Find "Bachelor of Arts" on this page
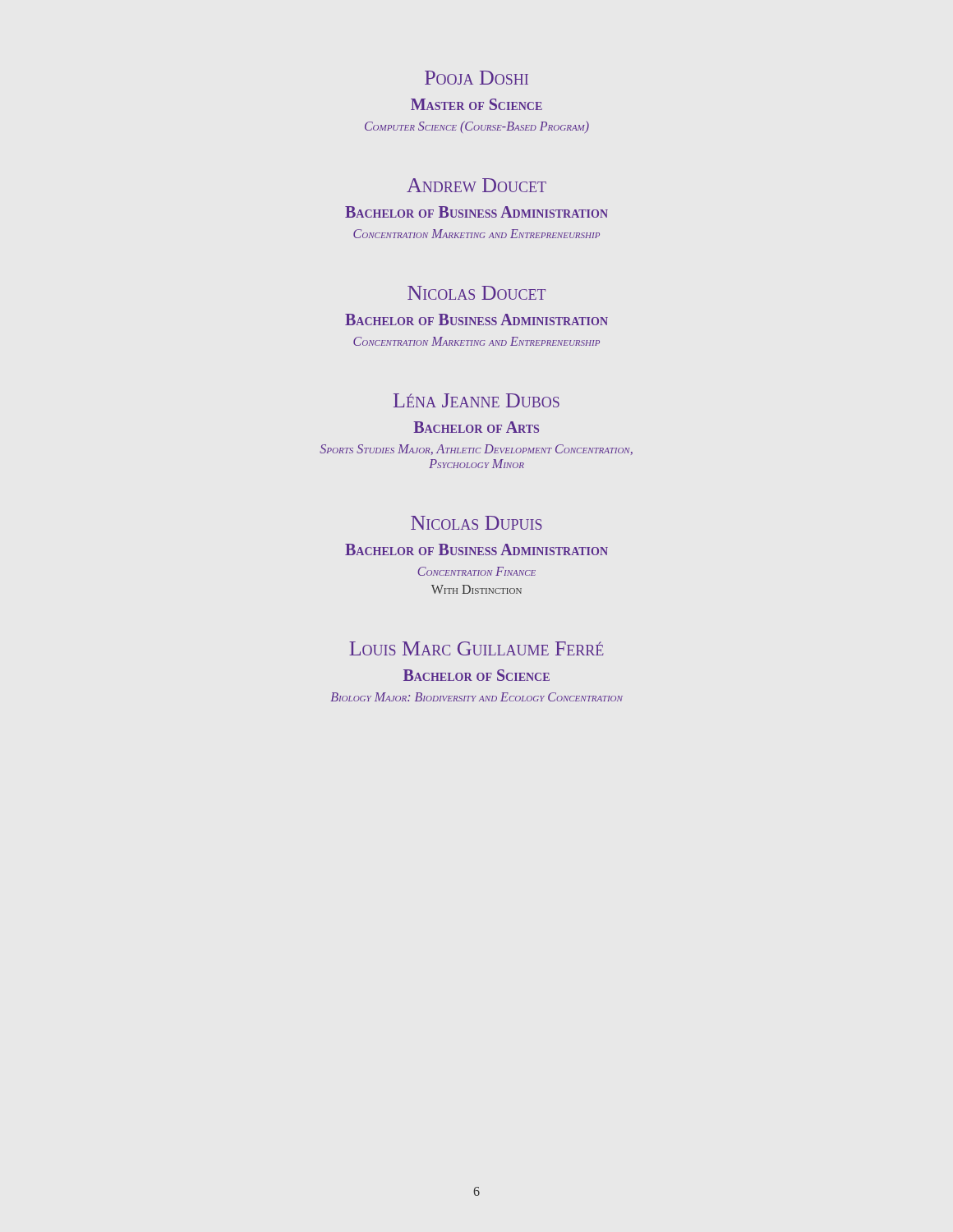Screen dimensions: 1232x953 click(476, 427)
